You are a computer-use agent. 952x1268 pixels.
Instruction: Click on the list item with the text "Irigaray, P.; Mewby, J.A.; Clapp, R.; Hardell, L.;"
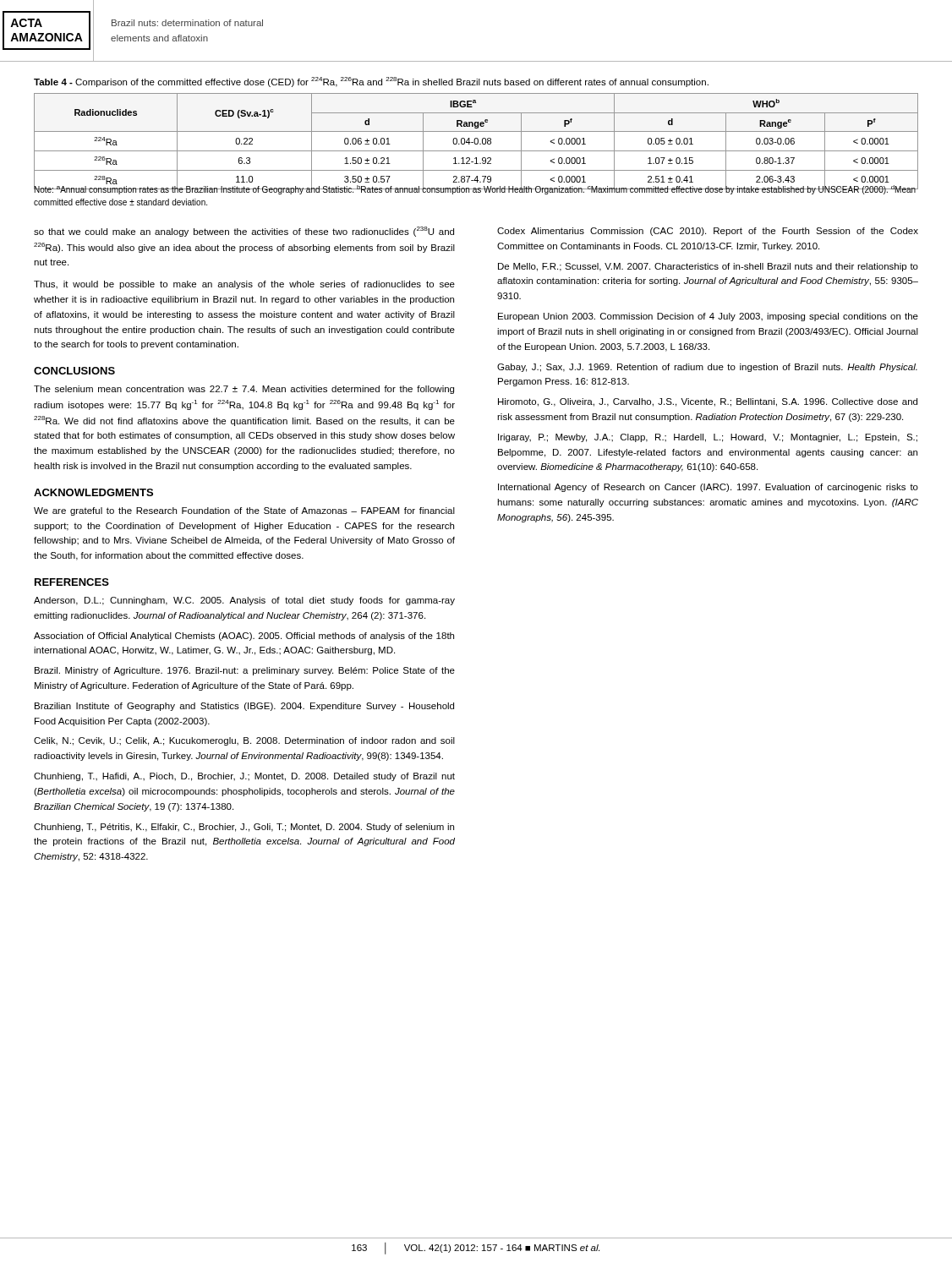click(x=708, y=452)
